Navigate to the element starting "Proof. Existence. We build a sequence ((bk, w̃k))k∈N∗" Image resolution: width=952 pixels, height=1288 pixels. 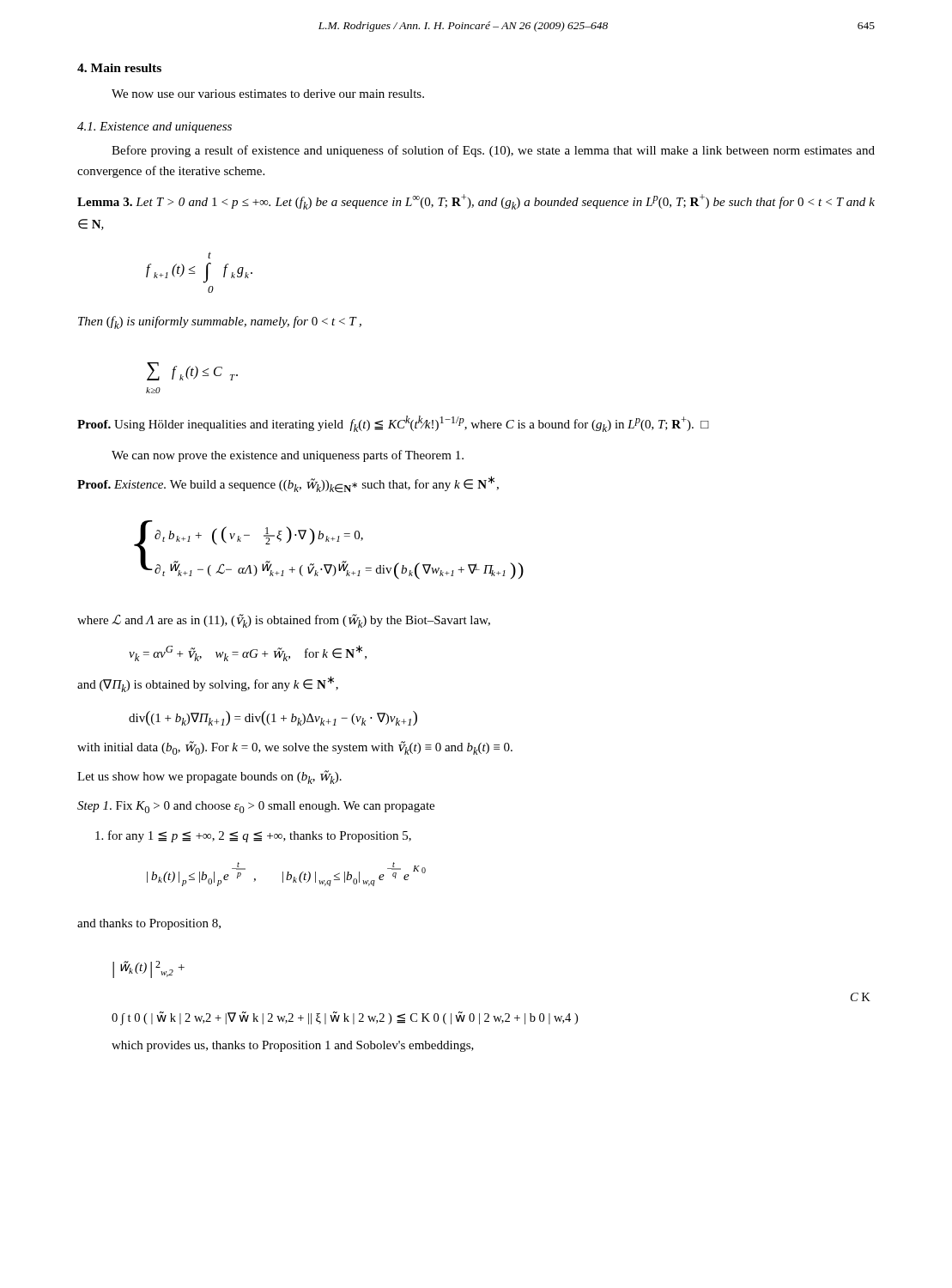click(288, 485)
